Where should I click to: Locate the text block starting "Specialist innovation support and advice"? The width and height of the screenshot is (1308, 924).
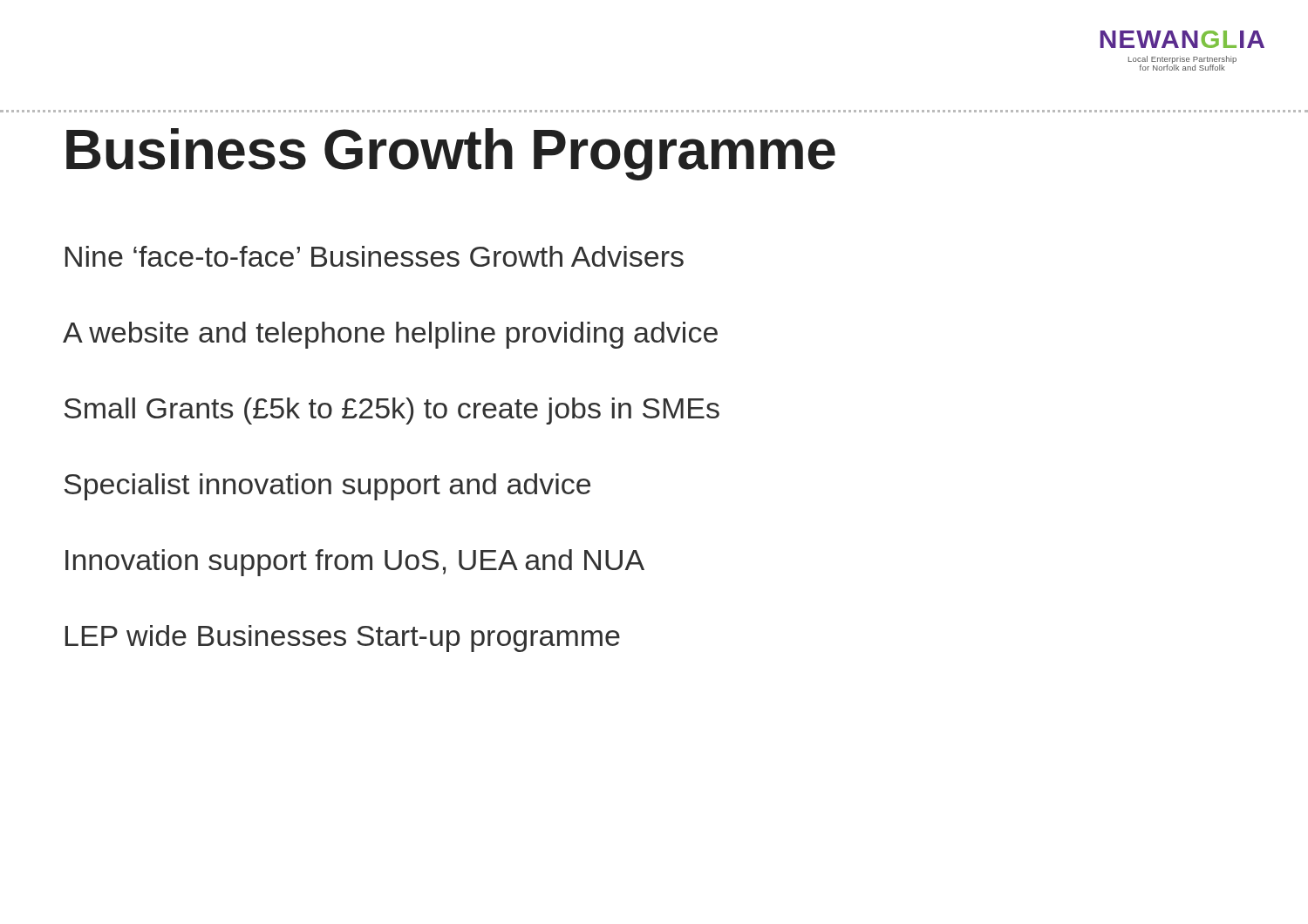[327, 484]
